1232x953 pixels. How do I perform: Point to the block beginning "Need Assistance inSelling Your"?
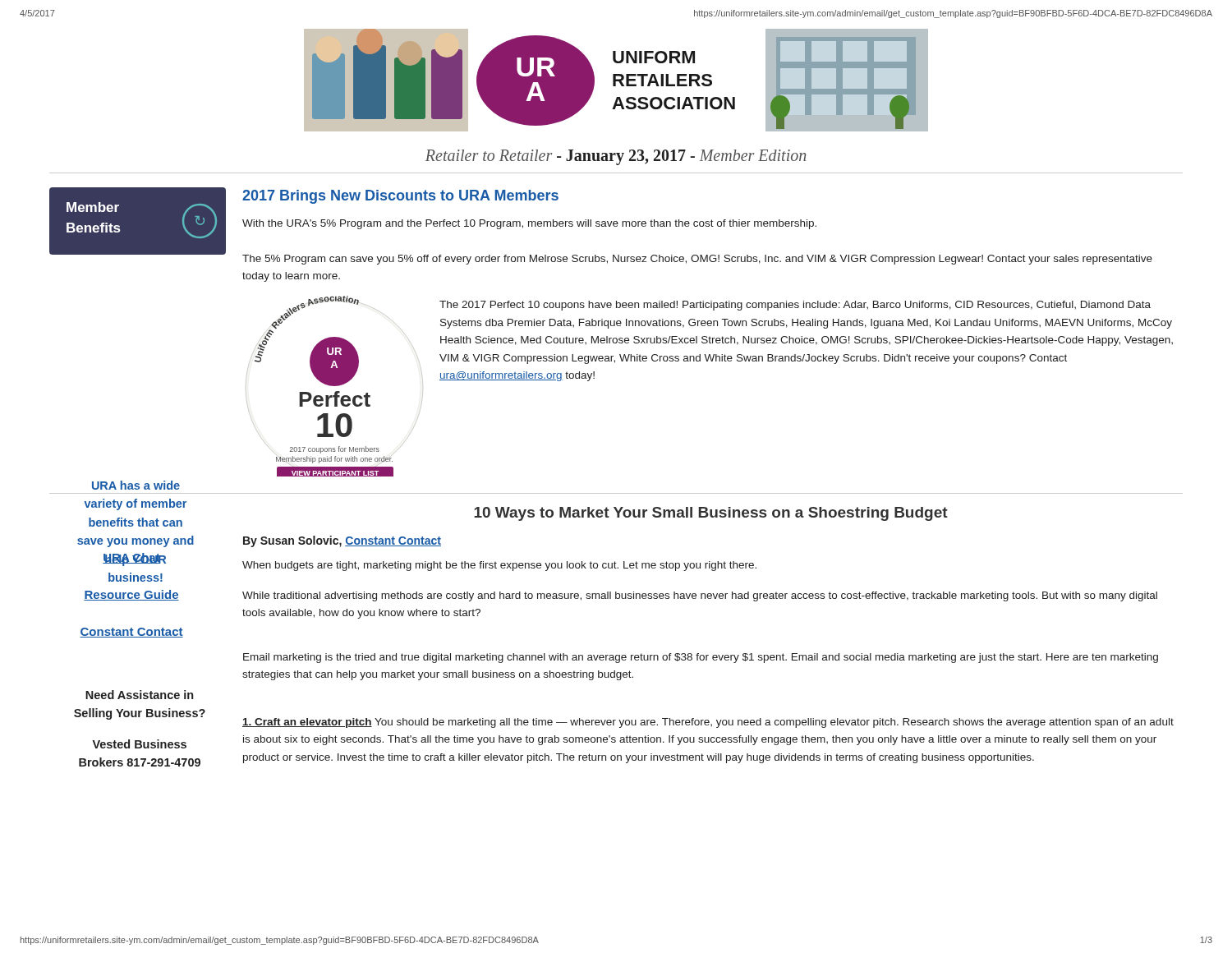(x=140, y=704)
